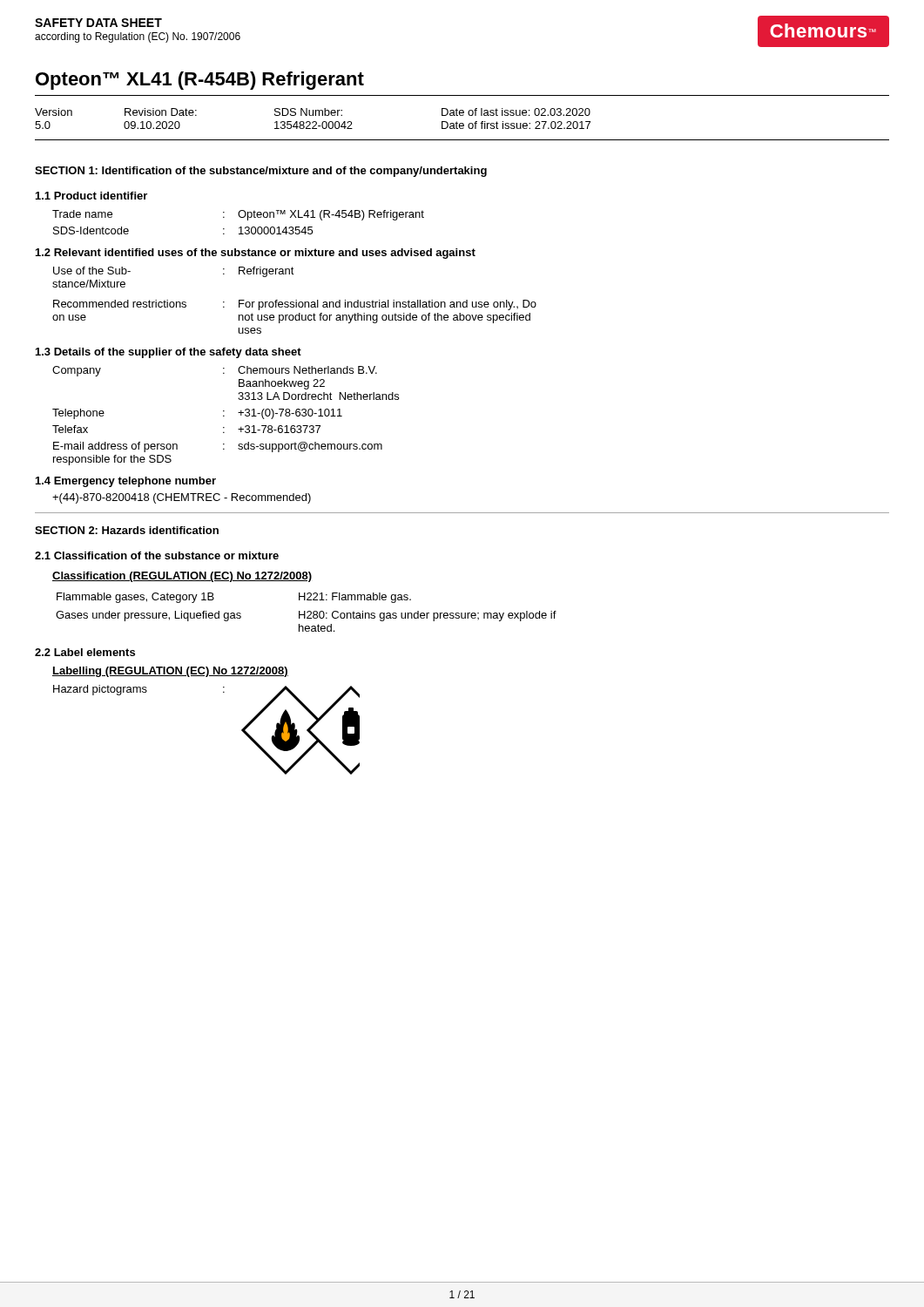Find the text block that says "Use of the Sub-stance/Mixture"

pyautogui.click(x=92, y=271)
